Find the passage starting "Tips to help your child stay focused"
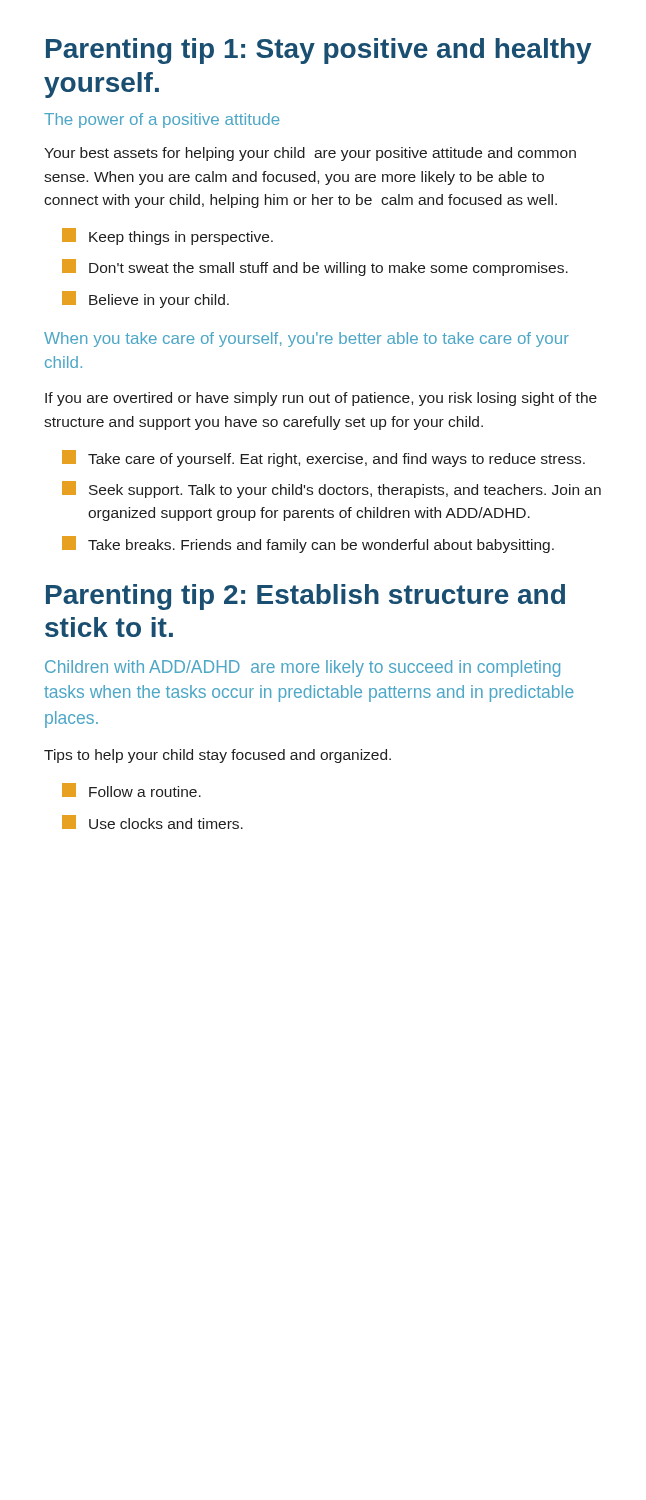The width and height of the screenshot is (646, 1500). [323, 755]
